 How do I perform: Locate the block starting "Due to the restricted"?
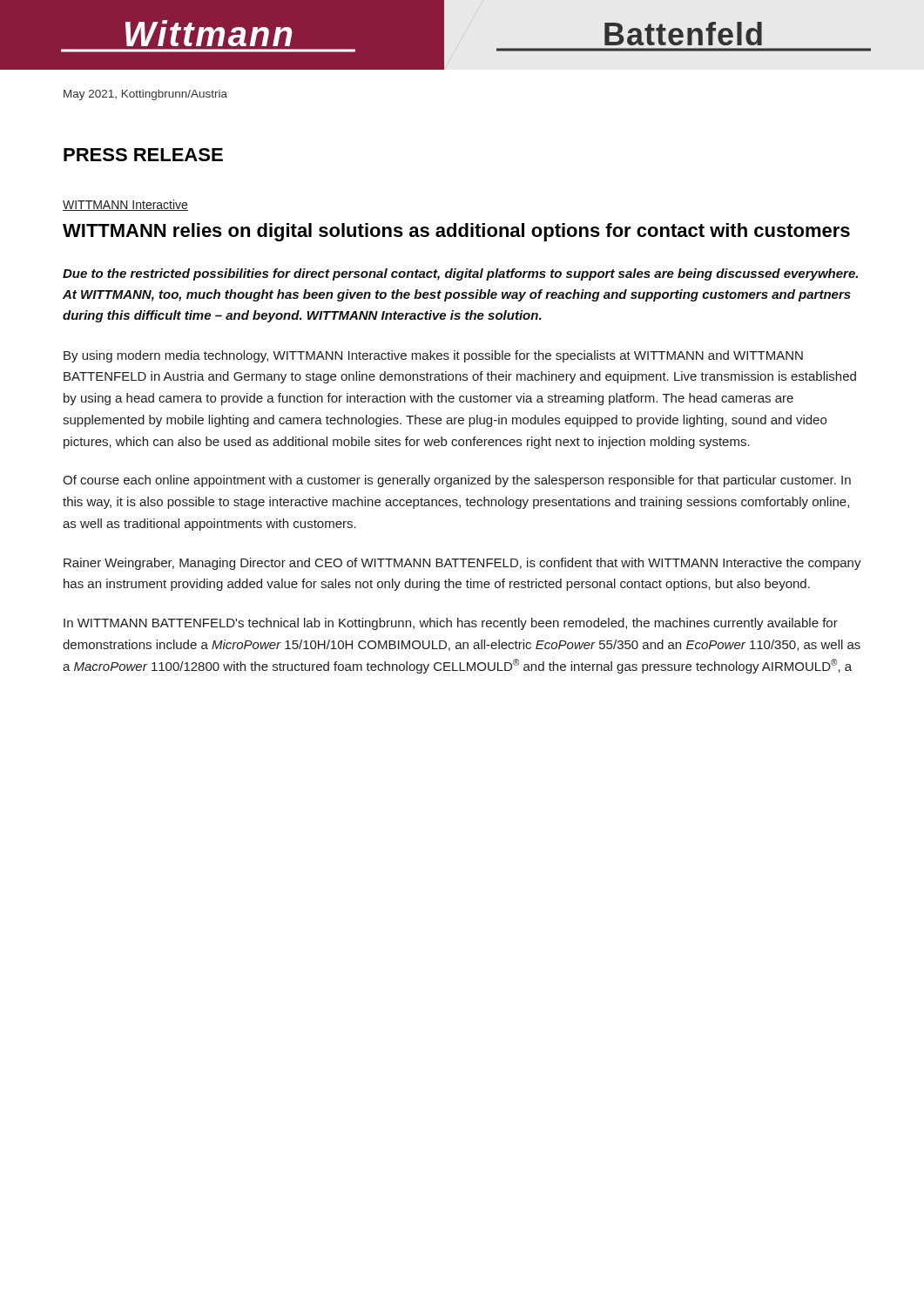pos(461,294)
